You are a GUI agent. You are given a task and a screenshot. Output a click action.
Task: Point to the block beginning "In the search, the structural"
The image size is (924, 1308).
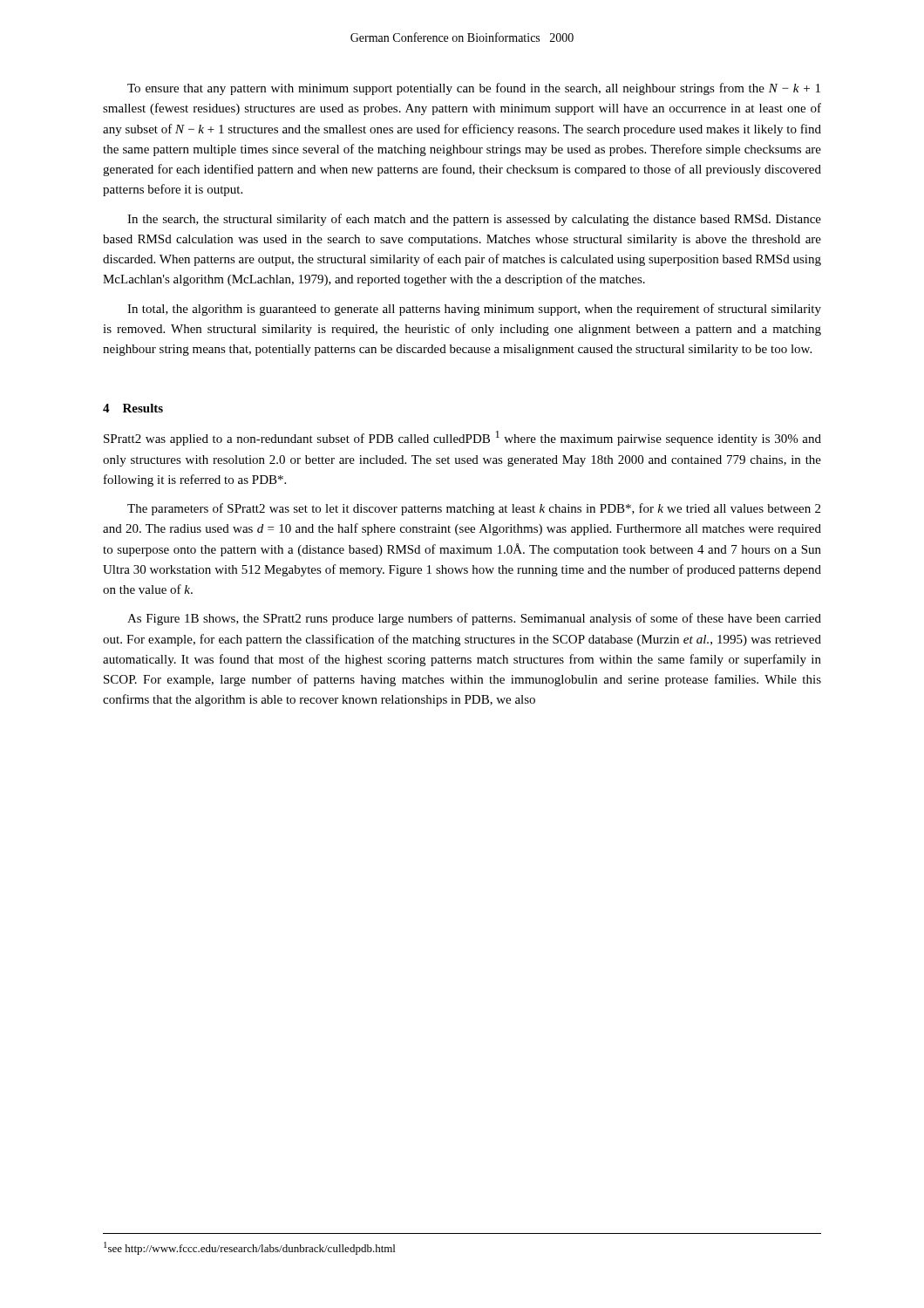[462, 249]
